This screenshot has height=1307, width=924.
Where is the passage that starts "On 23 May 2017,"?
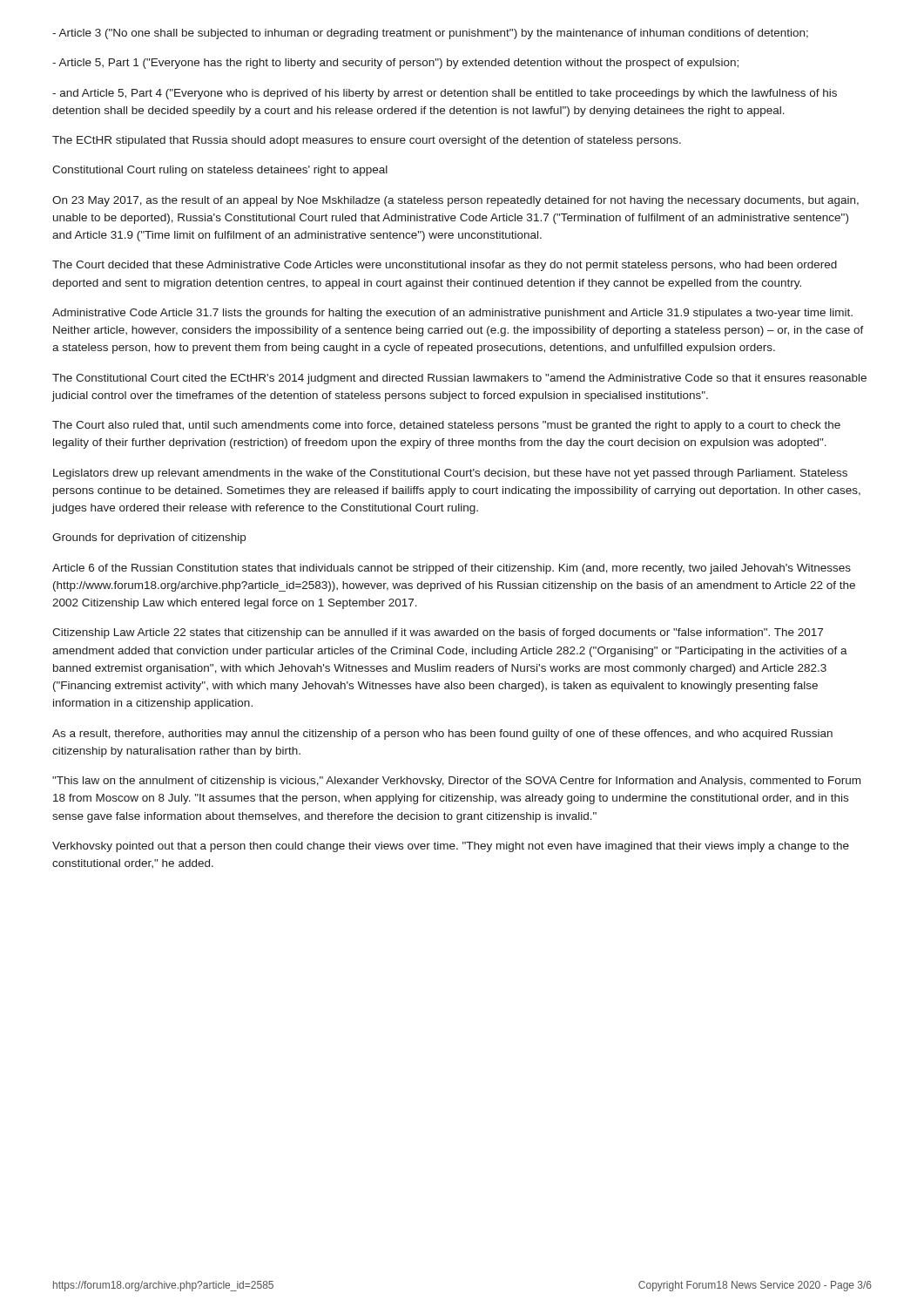click(x=456, y=217)
